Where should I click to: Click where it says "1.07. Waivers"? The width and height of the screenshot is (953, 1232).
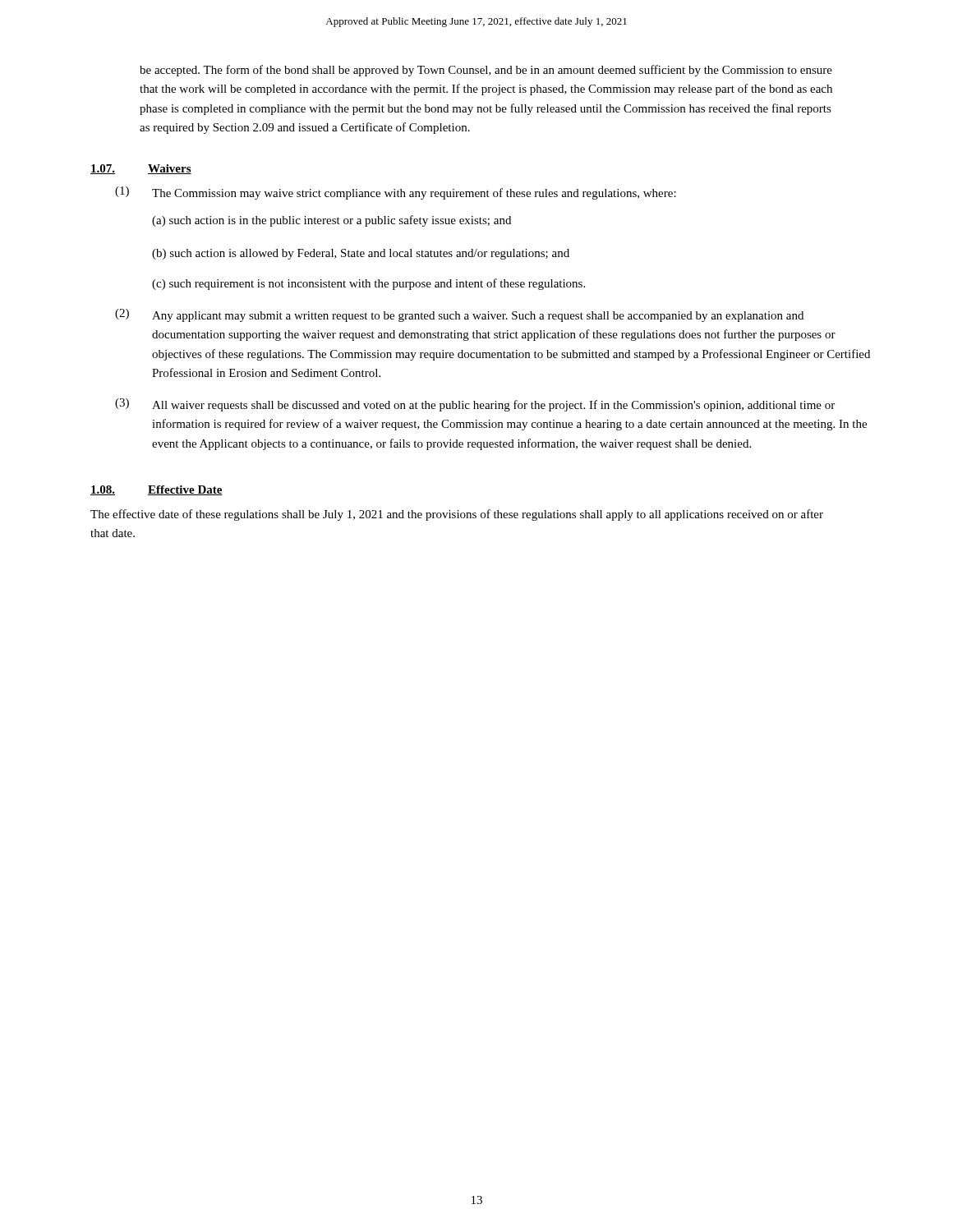pyautogui.click(x=141, y=169)
